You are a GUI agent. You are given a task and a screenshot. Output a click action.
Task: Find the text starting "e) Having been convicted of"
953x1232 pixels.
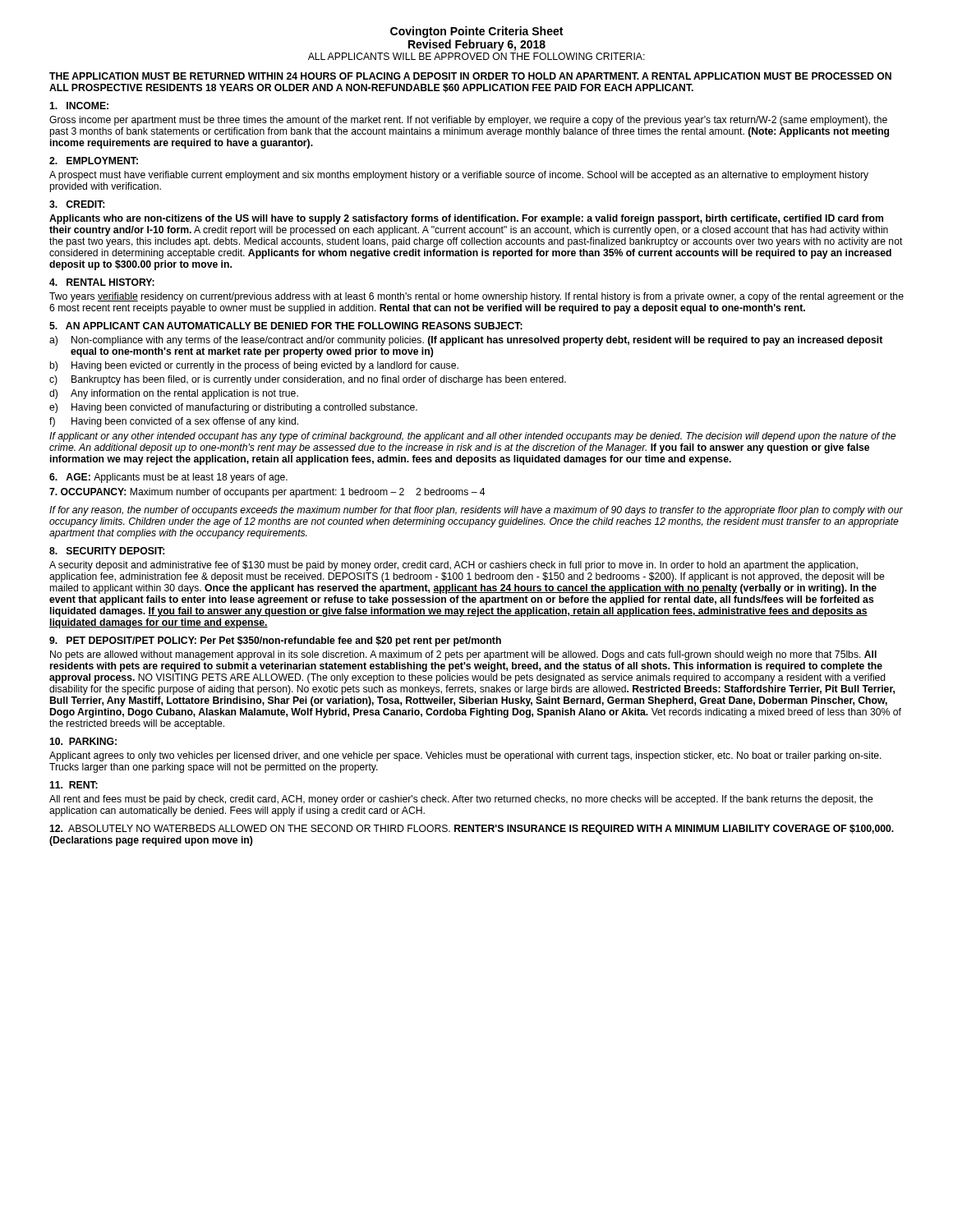point(234,407)
